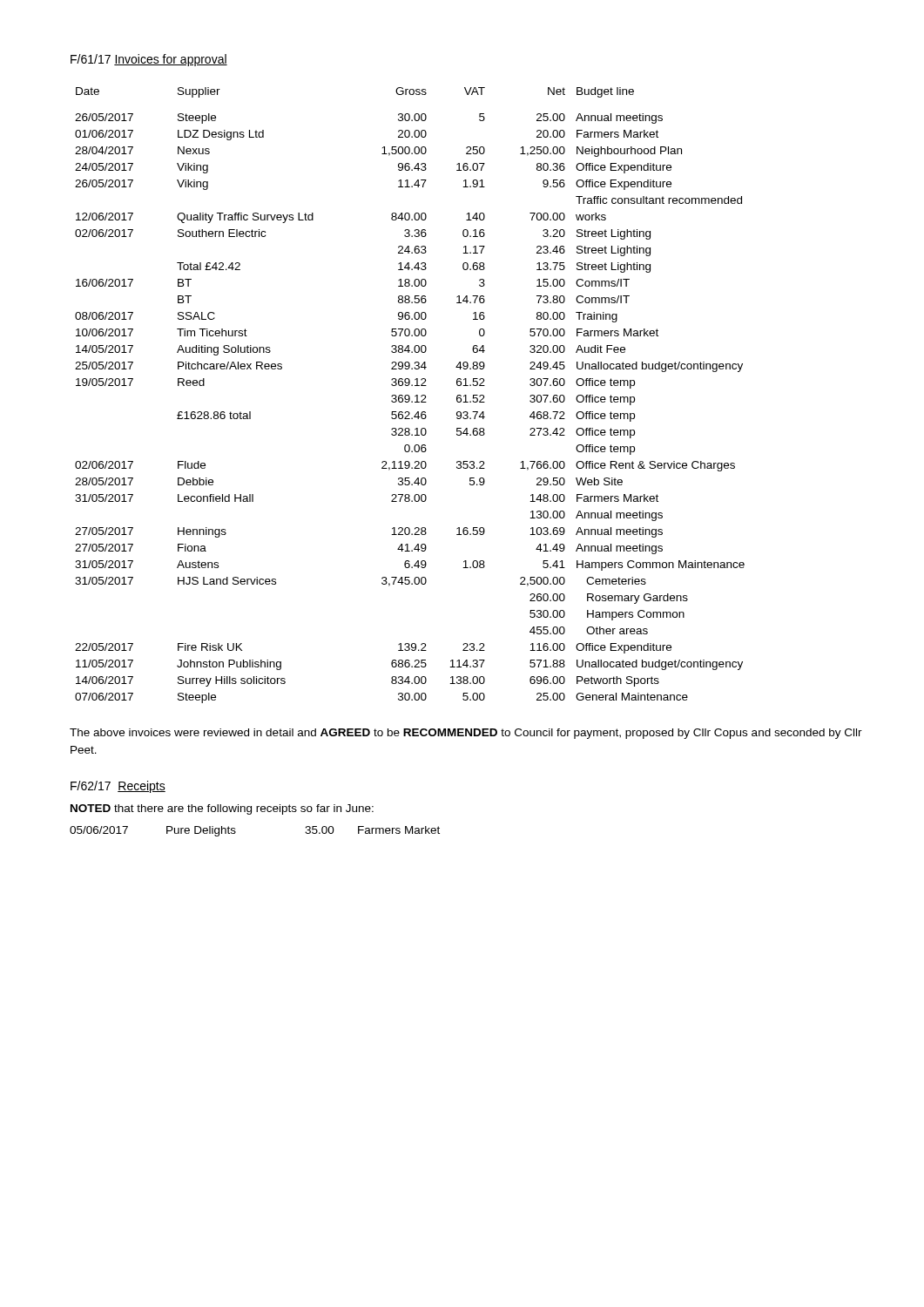Image resolution: width=924 pixels, height=1307 pixels.
Task: Find "F/62/17 Receipts" on this page
Action: click(x=117, y=786)
